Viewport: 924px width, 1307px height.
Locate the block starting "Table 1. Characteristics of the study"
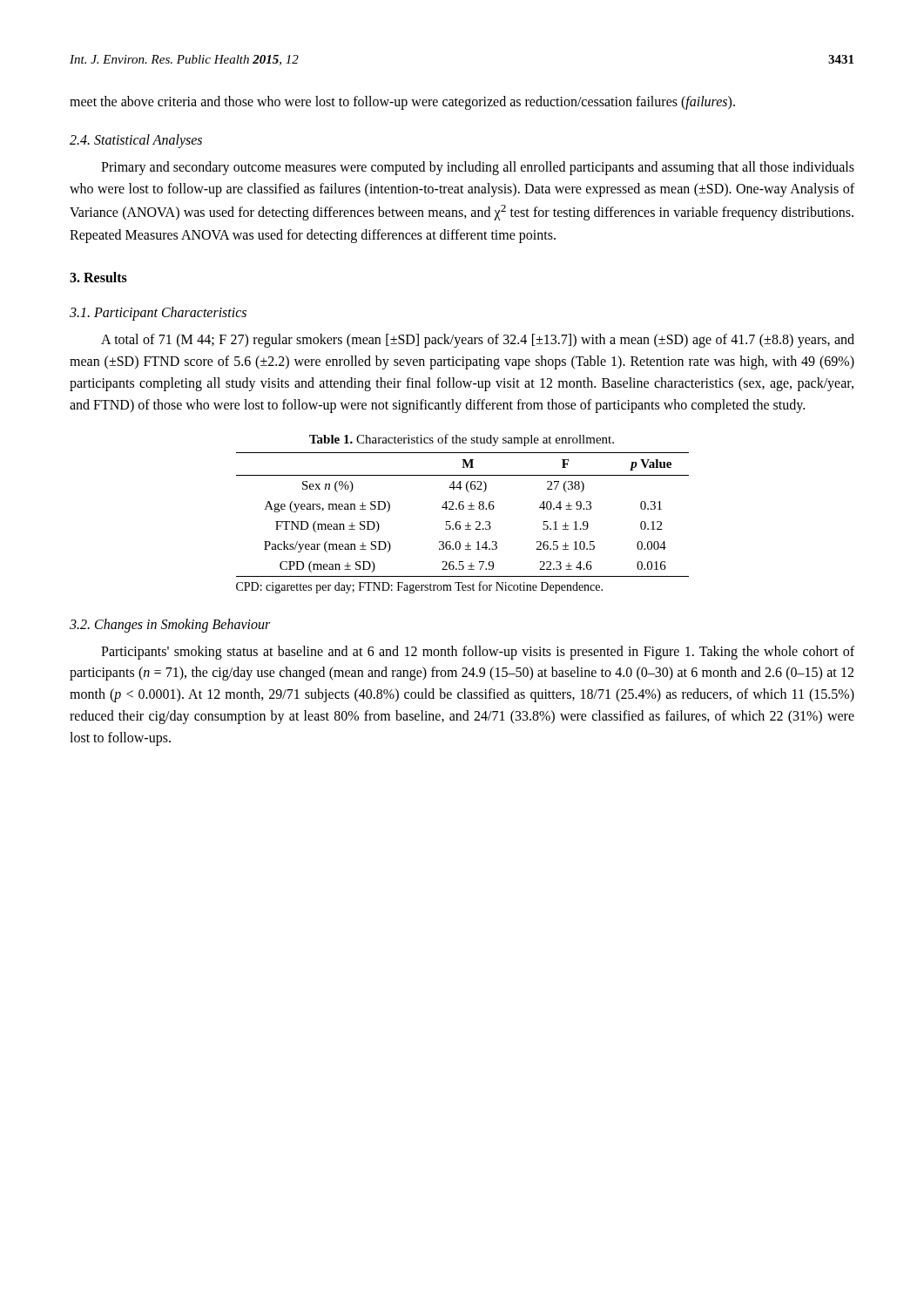[462, 439]
